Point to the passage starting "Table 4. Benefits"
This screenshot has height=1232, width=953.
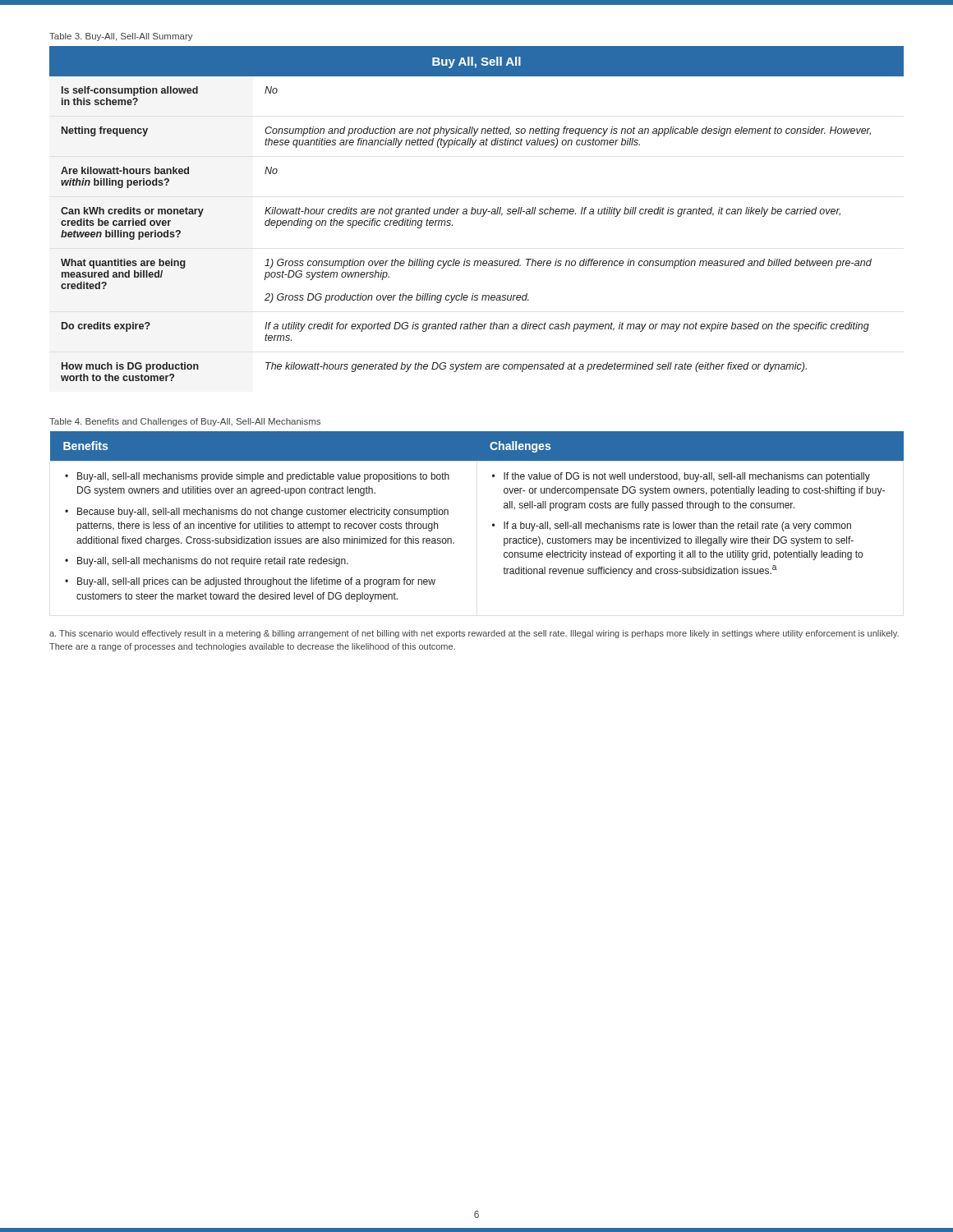(185, 421)
